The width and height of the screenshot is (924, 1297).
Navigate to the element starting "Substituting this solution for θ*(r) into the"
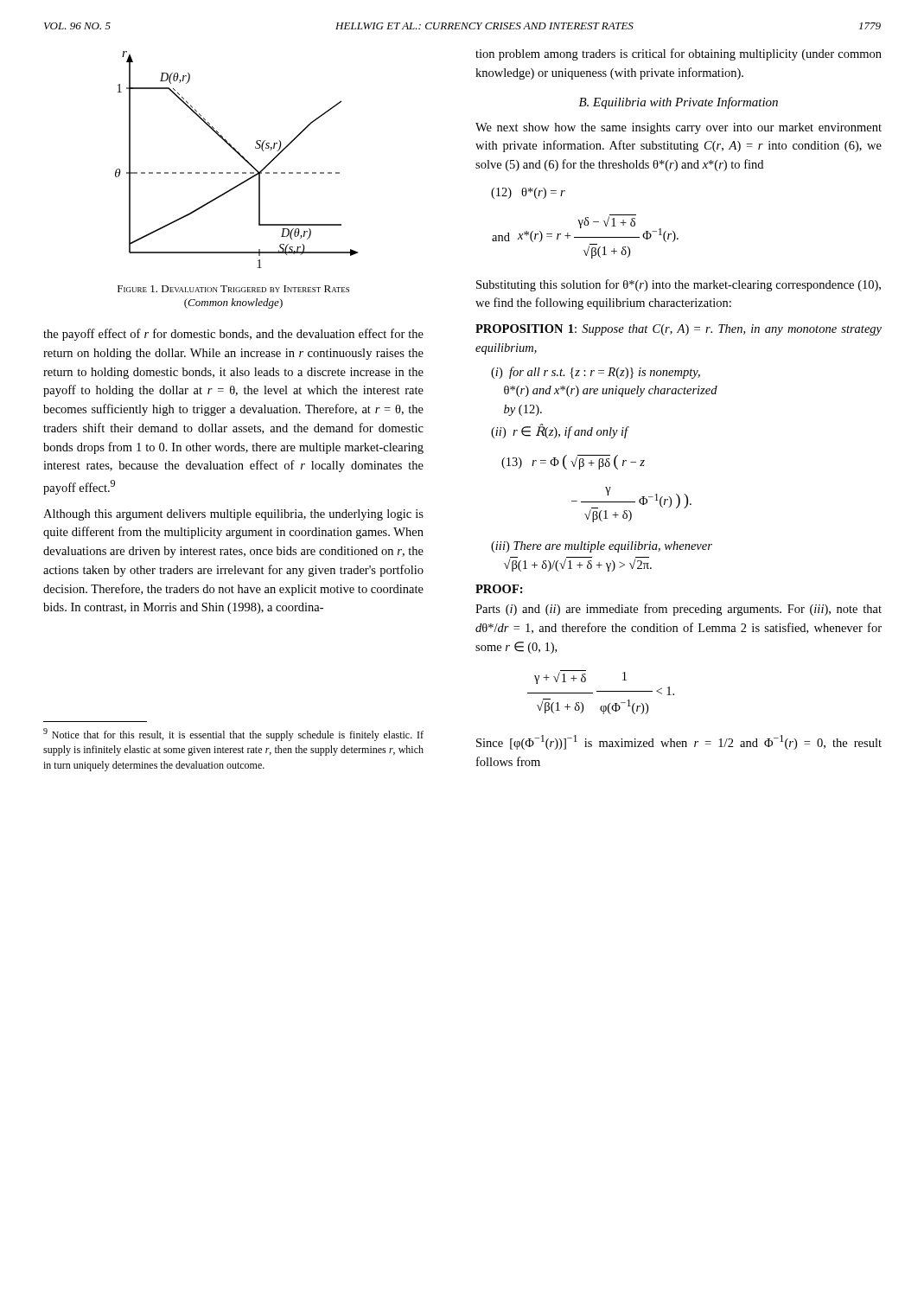[x=679, y=294]
